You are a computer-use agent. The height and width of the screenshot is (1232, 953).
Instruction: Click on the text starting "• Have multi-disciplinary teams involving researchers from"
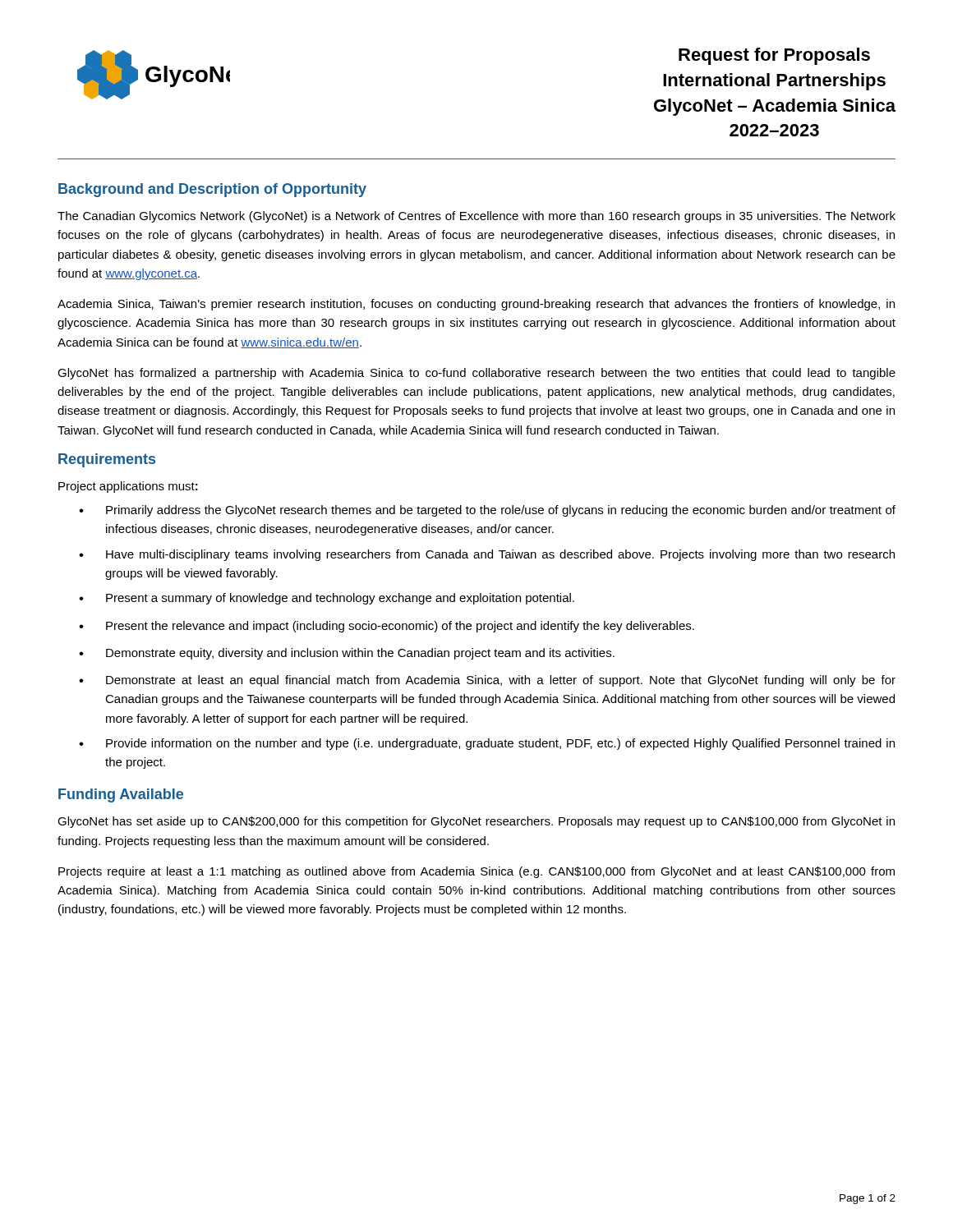[x=476, y=563]
